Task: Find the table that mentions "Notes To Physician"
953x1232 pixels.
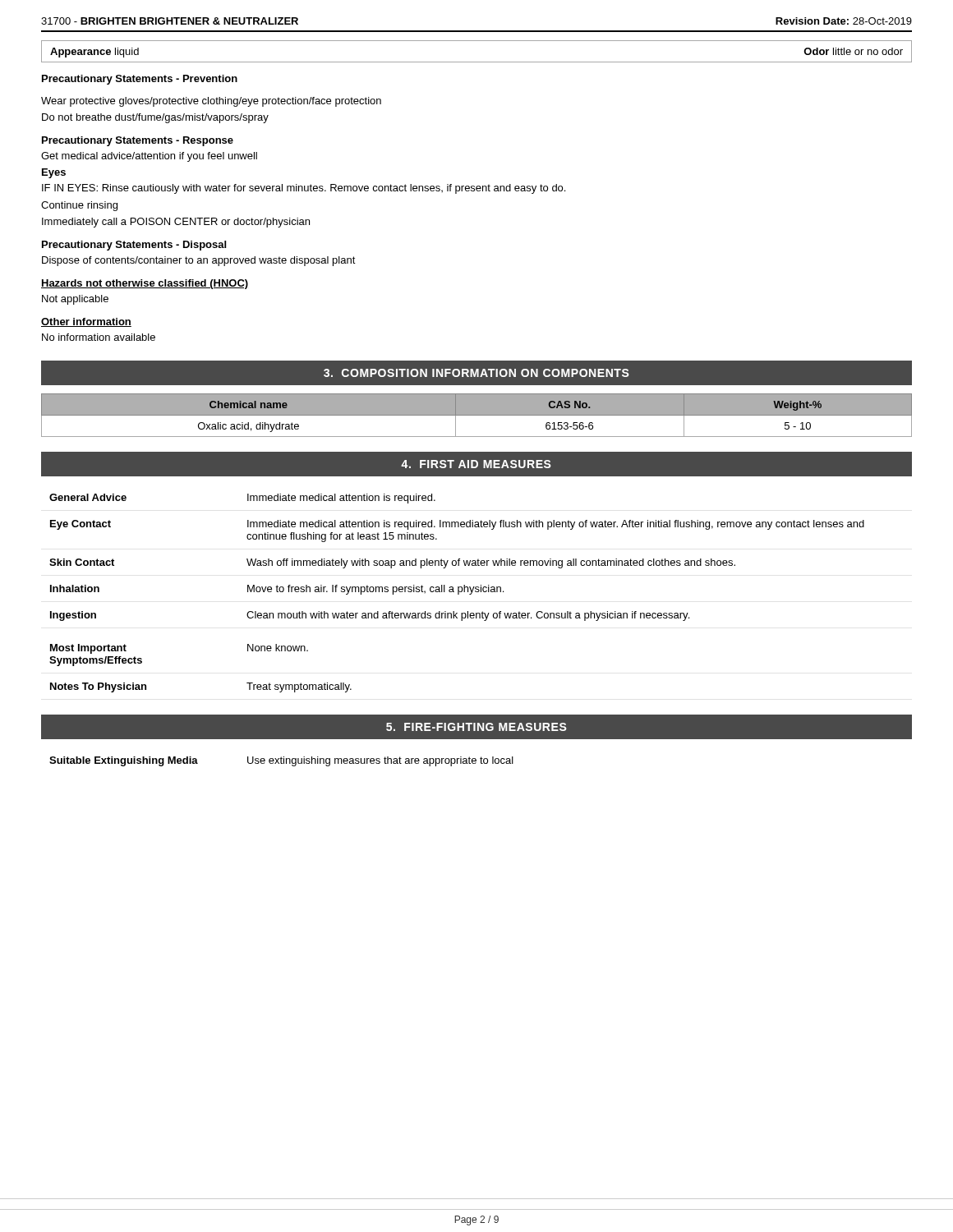Action: pyautogui.click(x=476, y=592)
